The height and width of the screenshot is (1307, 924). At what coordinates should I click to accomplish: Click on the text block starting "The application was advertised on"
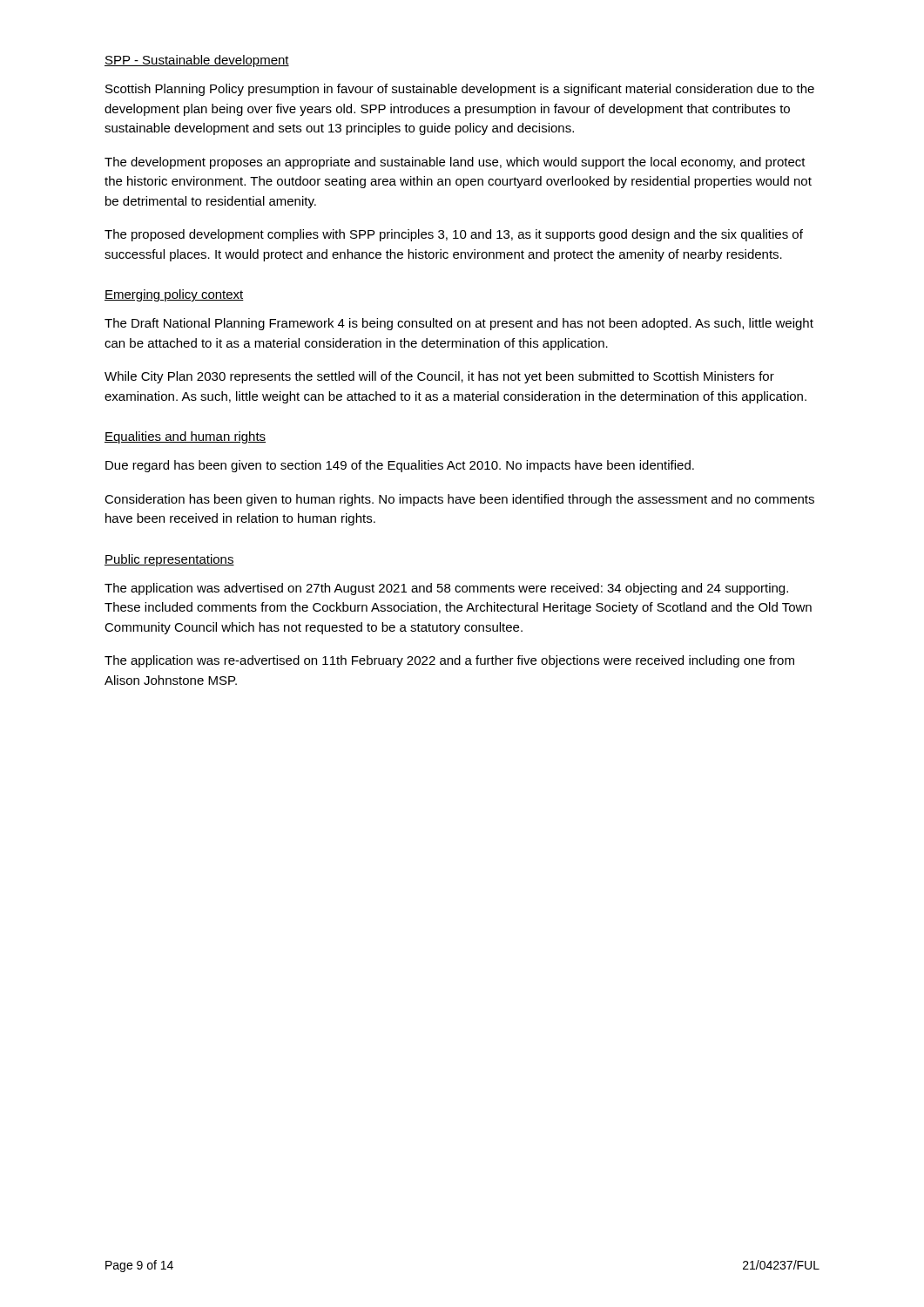458,607
